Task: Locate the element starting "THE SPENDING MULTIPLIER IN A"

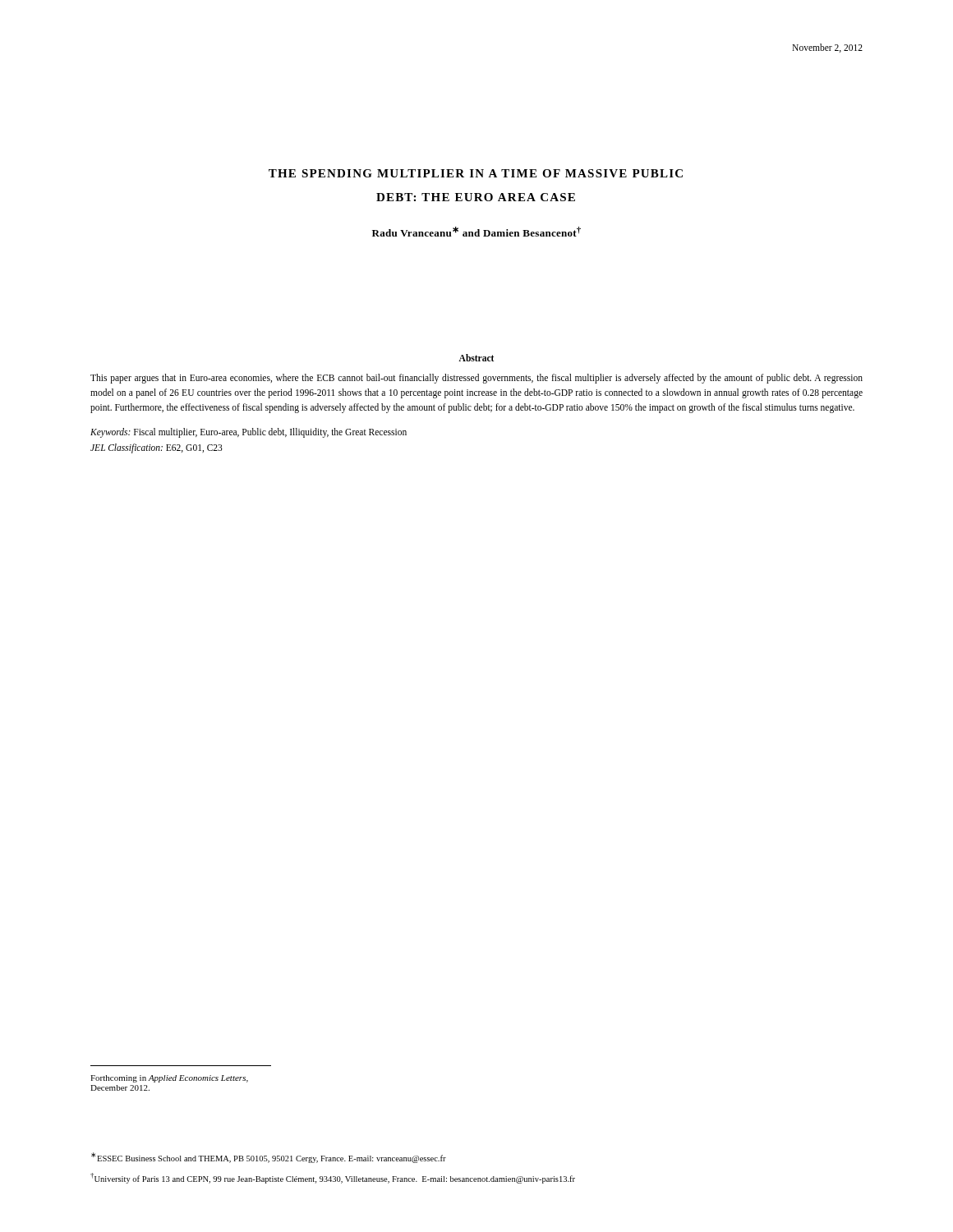Action: [476, 202]
